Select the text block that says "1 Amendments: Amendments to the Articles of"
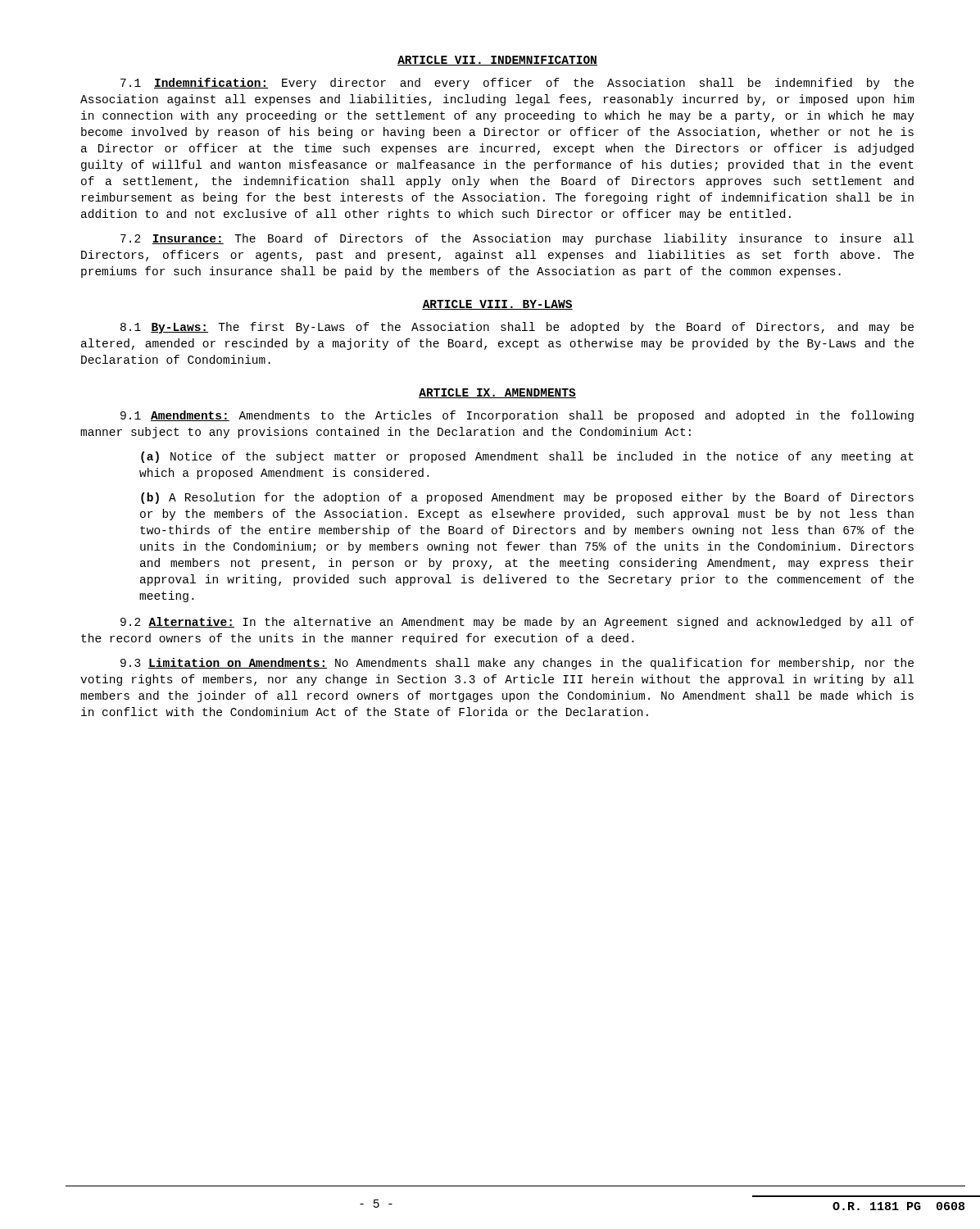The image size is (980, 1229). click(497, 424)
